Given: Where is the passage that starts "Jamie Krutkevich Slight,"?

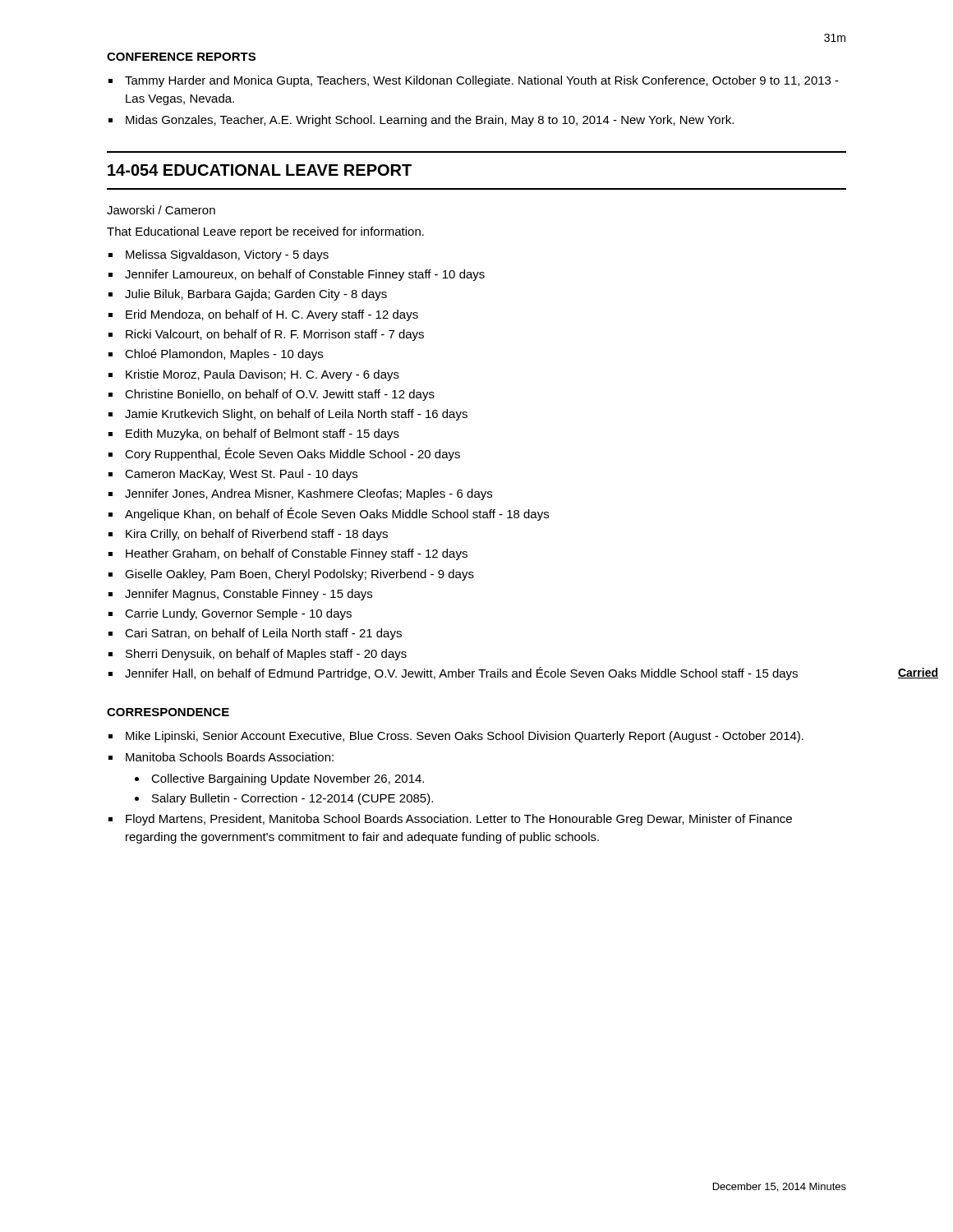Looking at the screenshot, I should click(x=296, y=414).
